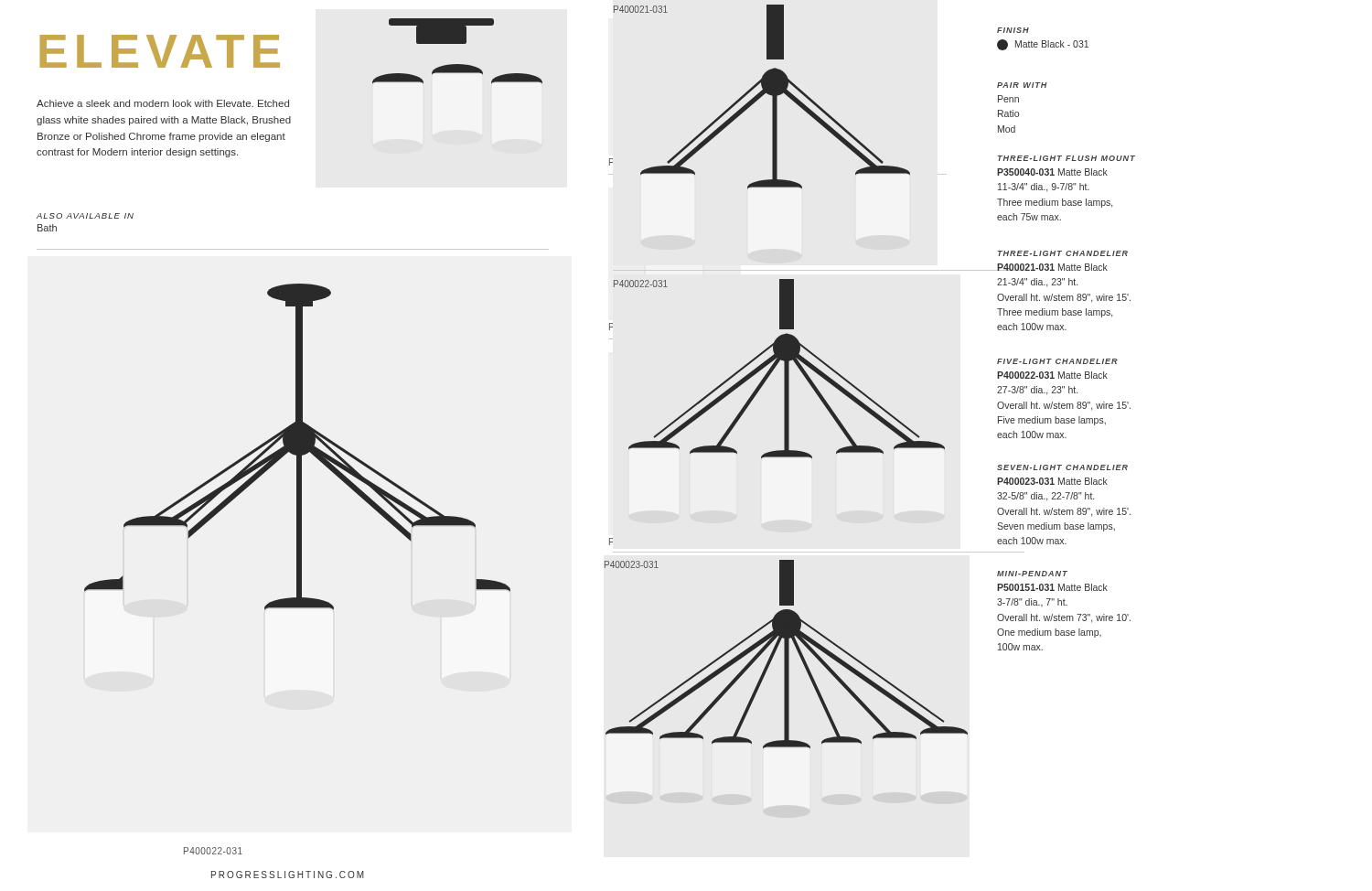
Task: Point to the text block starting "SEVEN-LIGHT CHANDELIER P400023-031 Matte"
Action: 1062,467
